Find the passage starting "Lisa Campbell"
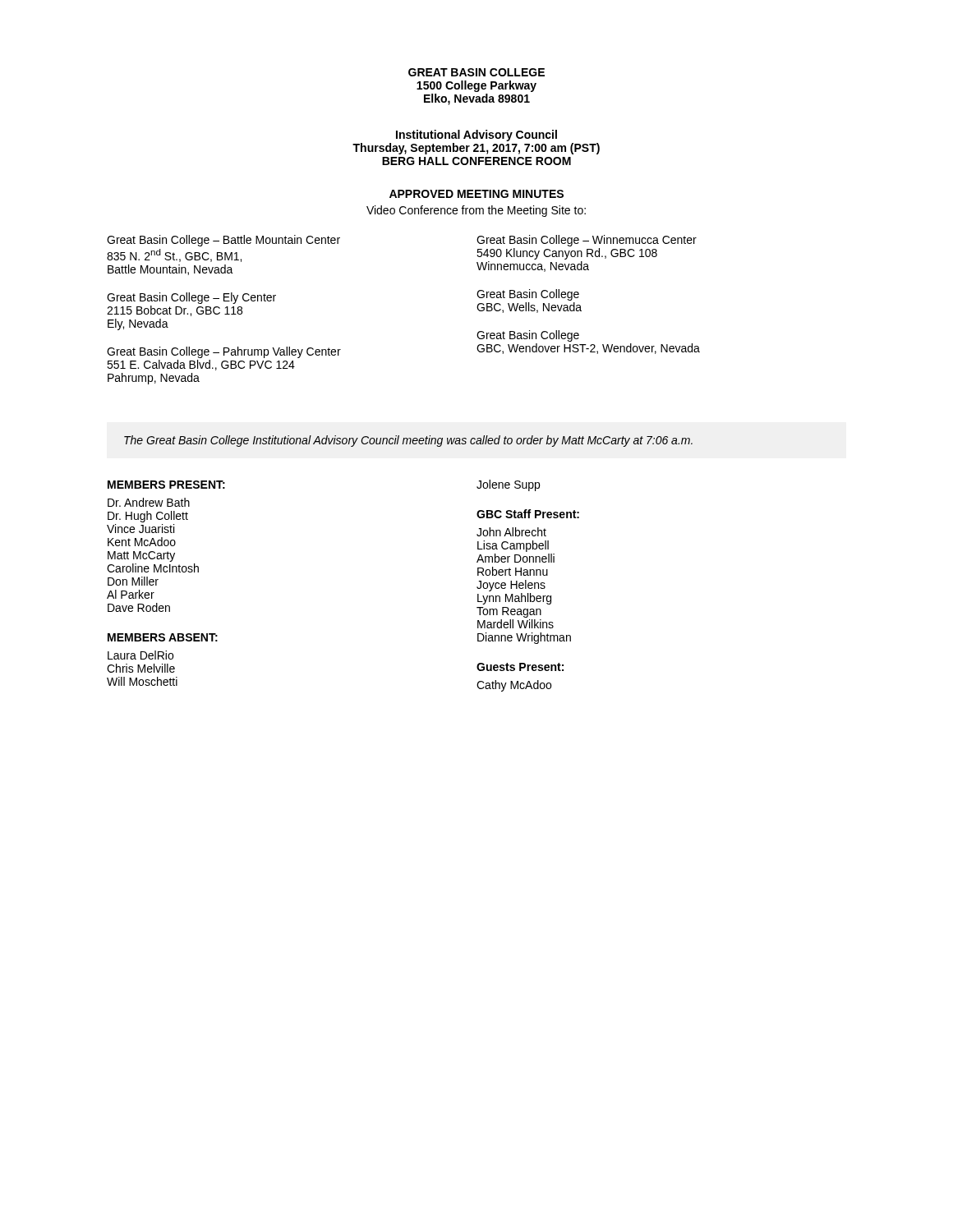Screen dimensions: 1232x953 (513, 545)
